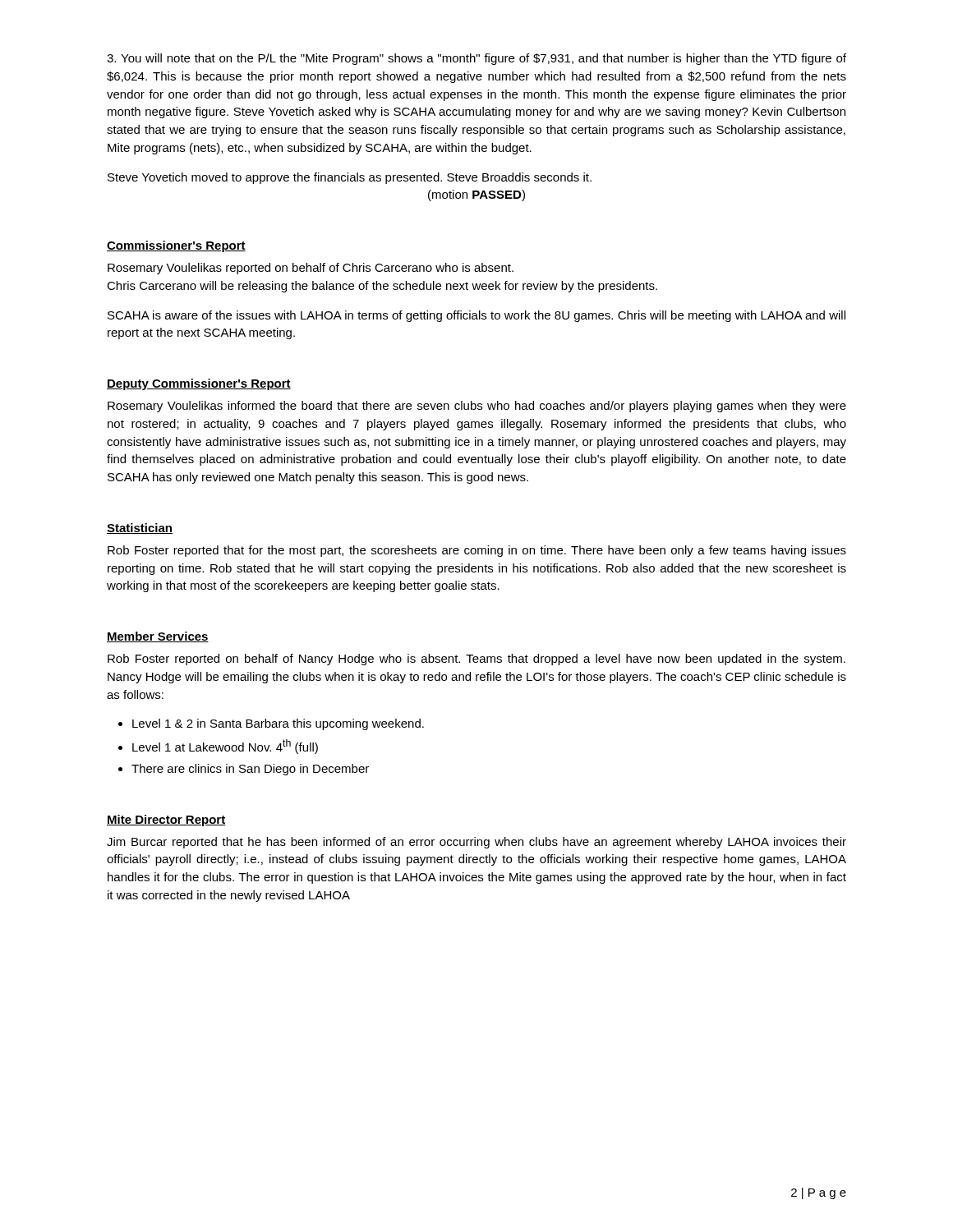
Task: Select the text starting "Commissioner's Report"
Action: [x=176, y=245]
